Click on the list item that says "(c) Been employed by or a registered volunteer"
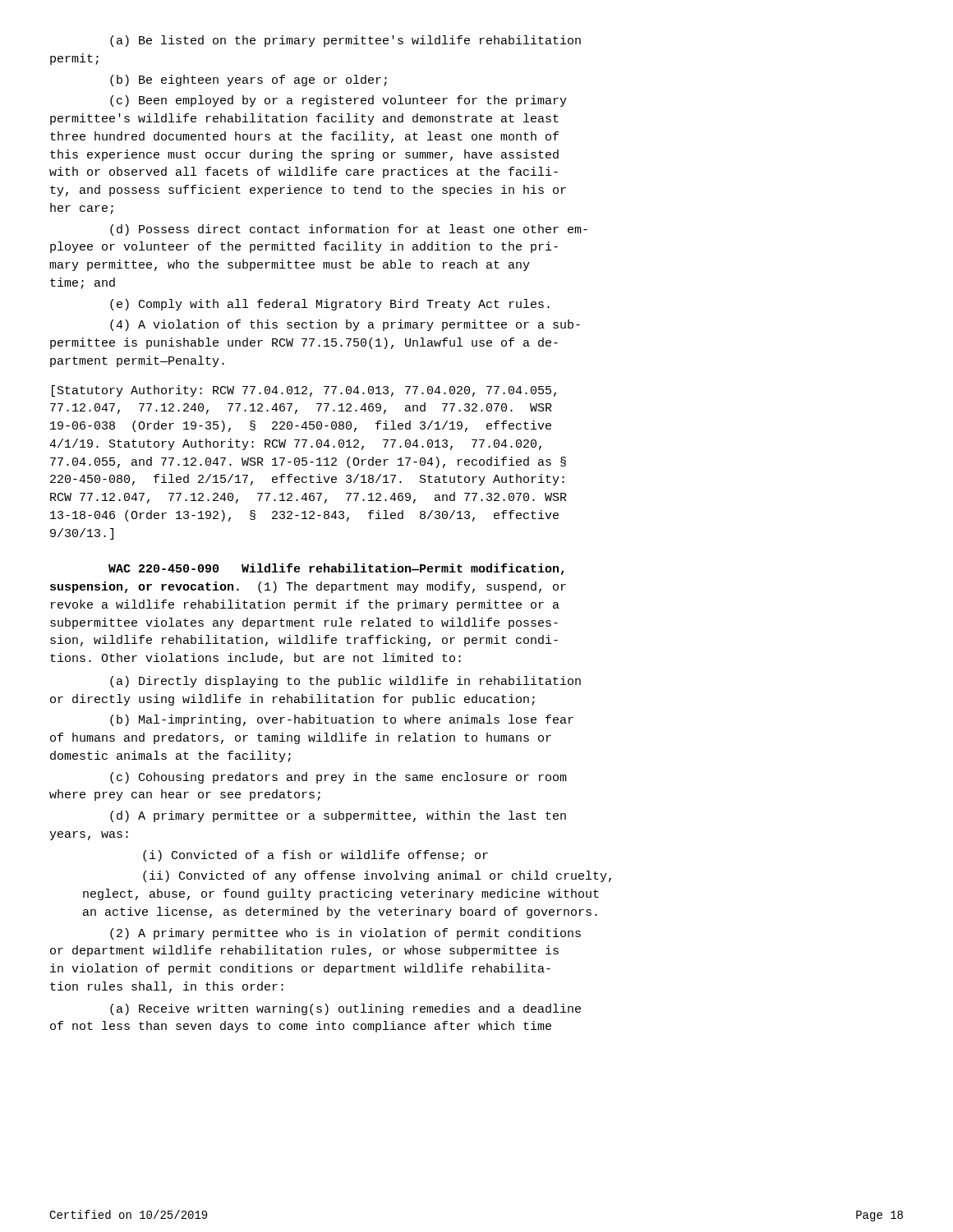The image size is (953, 1232). (308, 155)
